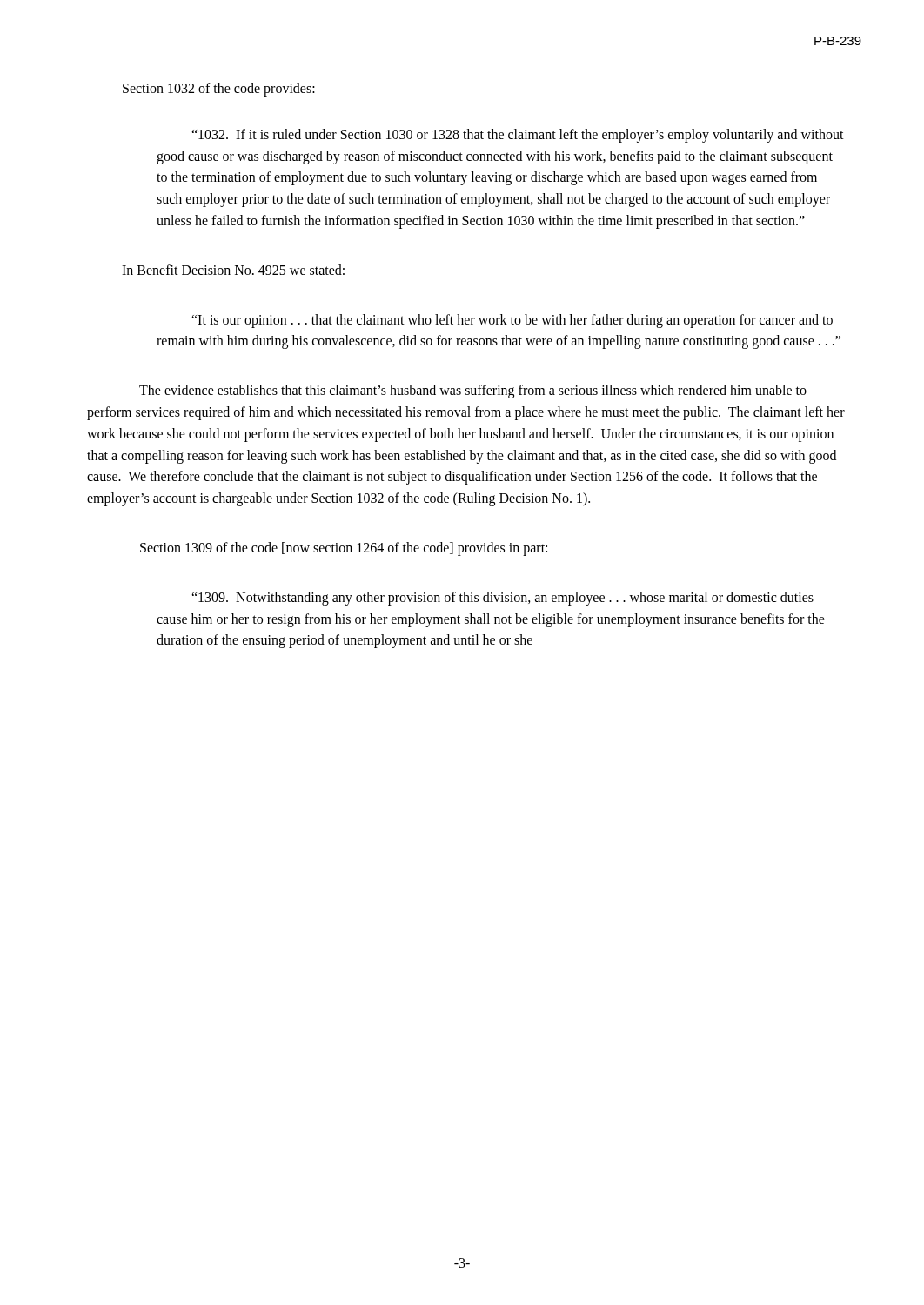Point to the block beginning "Section 1309 of the code"
The image size is (924, 1305).
click(344, 548)
